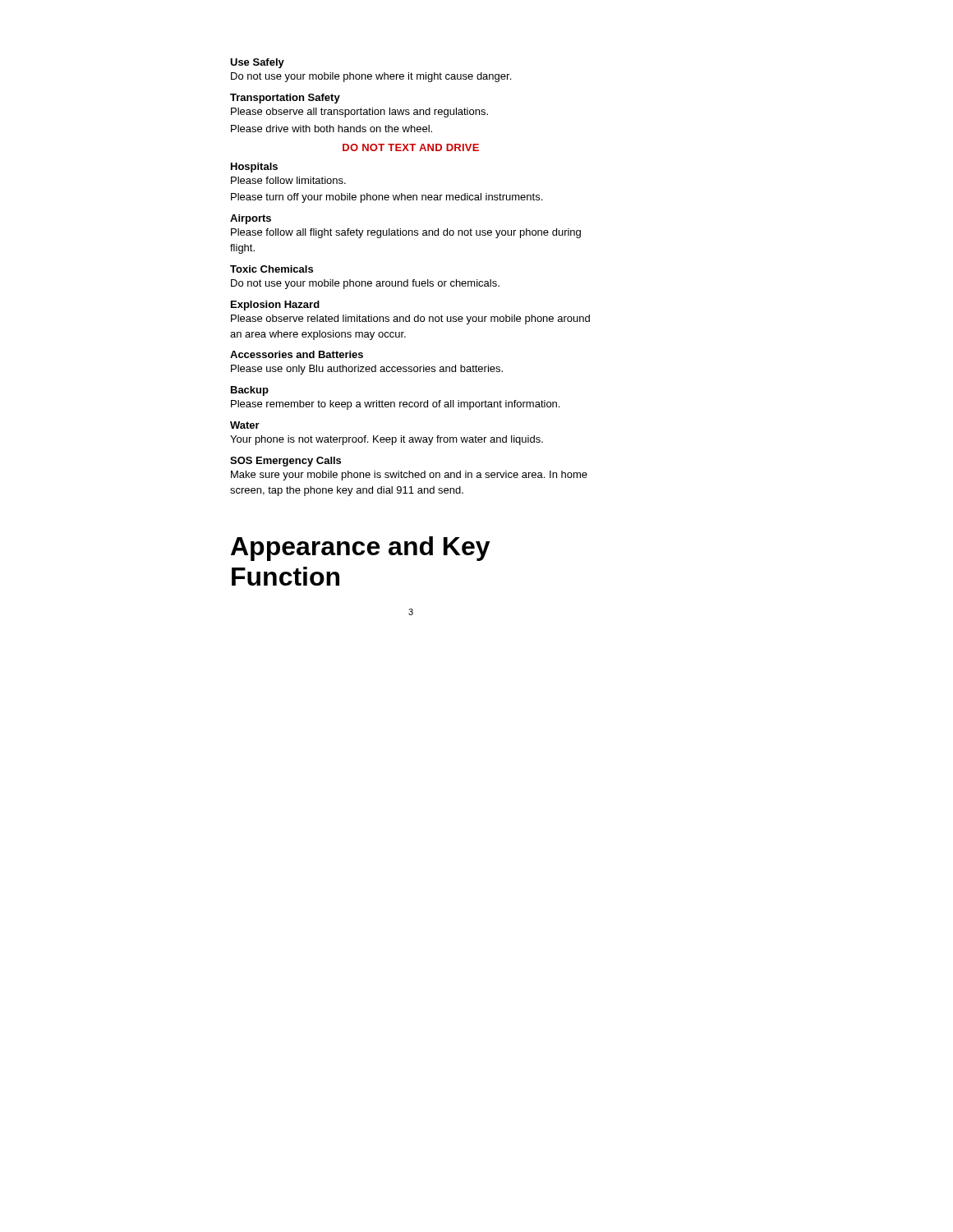Find the section header that says "Accessories and Batteries"
The image size is (953, 1232).
[x=297, y=355]
